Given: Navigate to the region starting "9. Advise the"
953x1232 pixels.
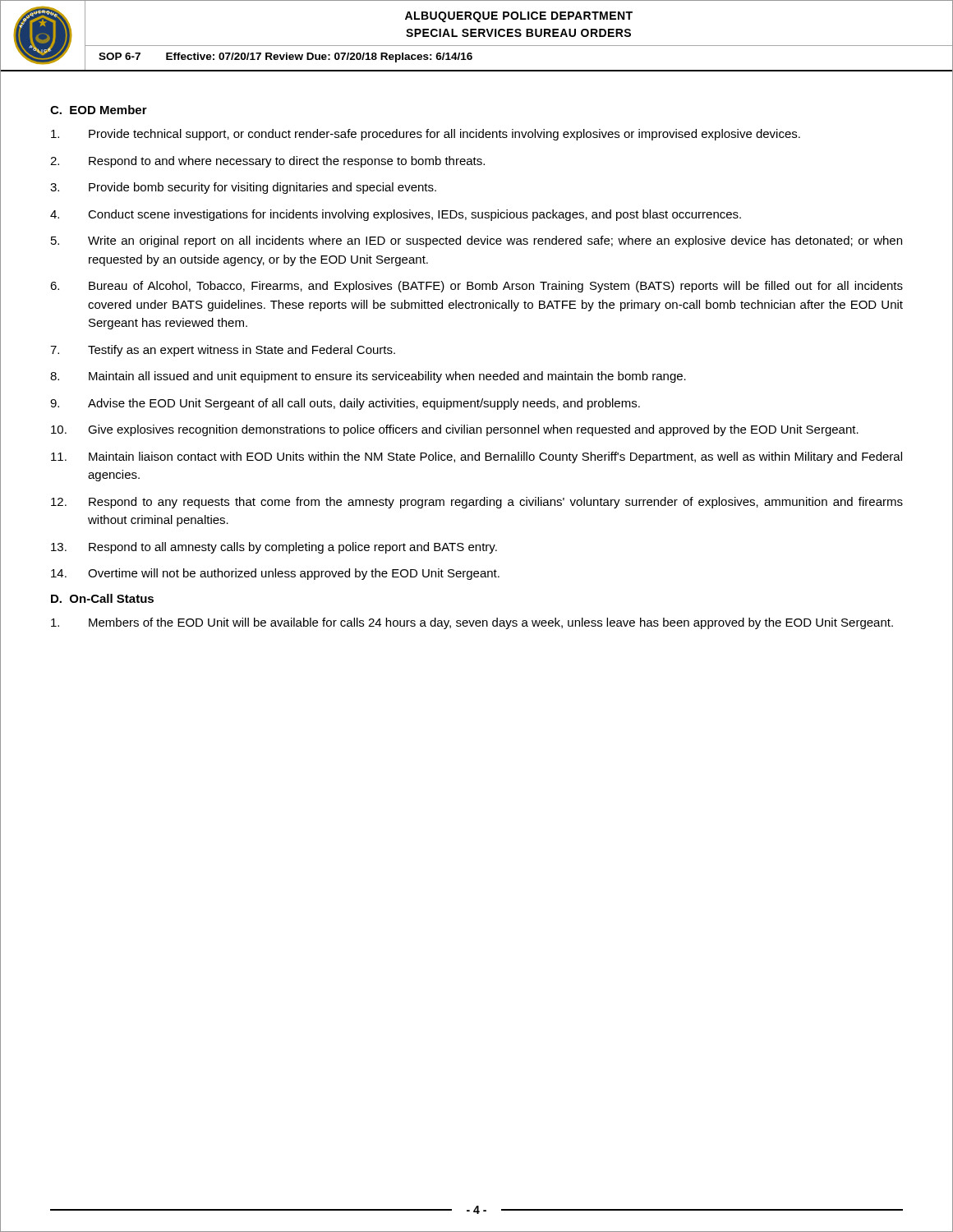Looking at the screenshot, I should pyautogui.click(x=476, y=403).
